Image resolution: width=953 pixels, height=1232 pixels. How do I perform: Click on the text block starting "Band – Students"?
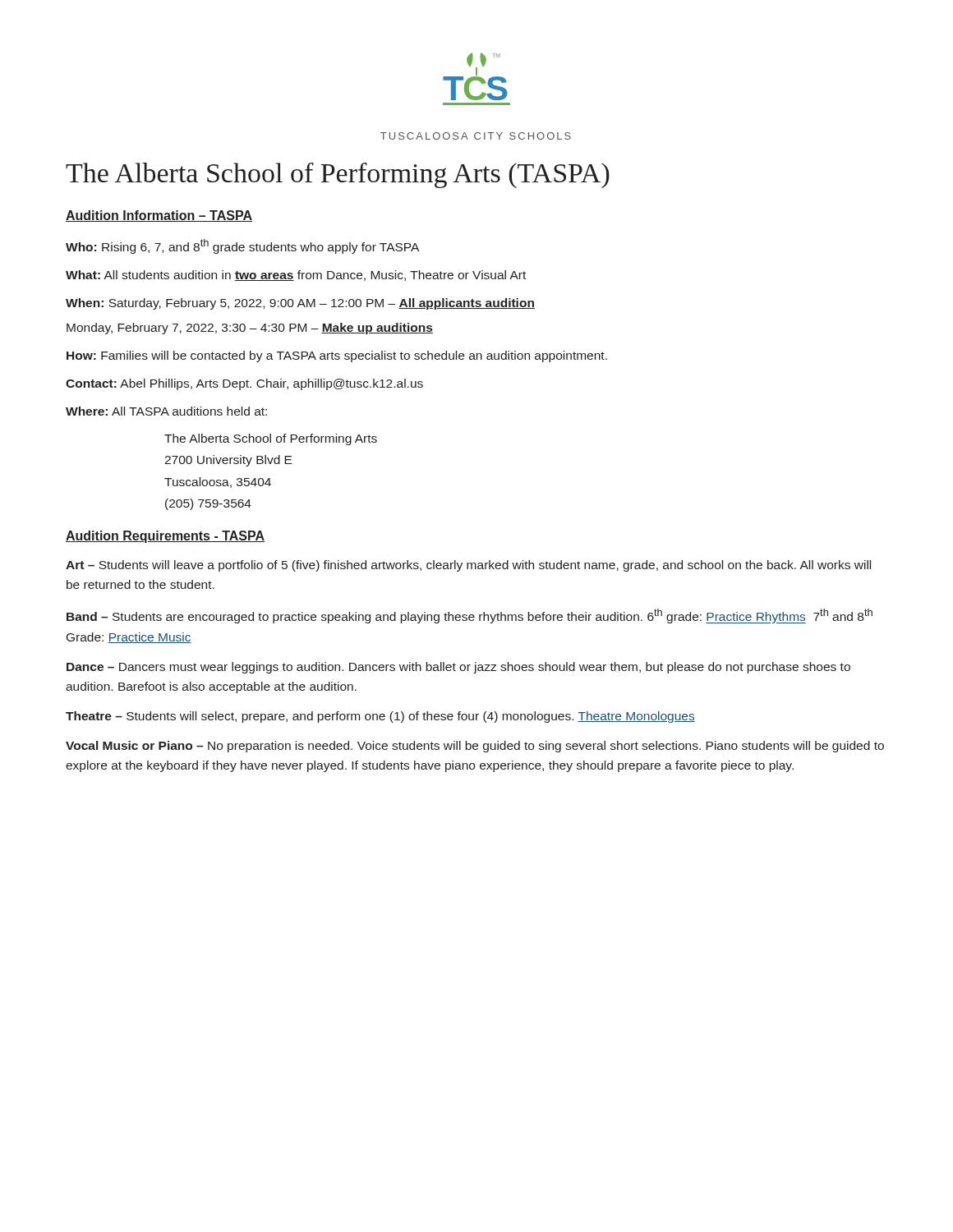(469, 625)
